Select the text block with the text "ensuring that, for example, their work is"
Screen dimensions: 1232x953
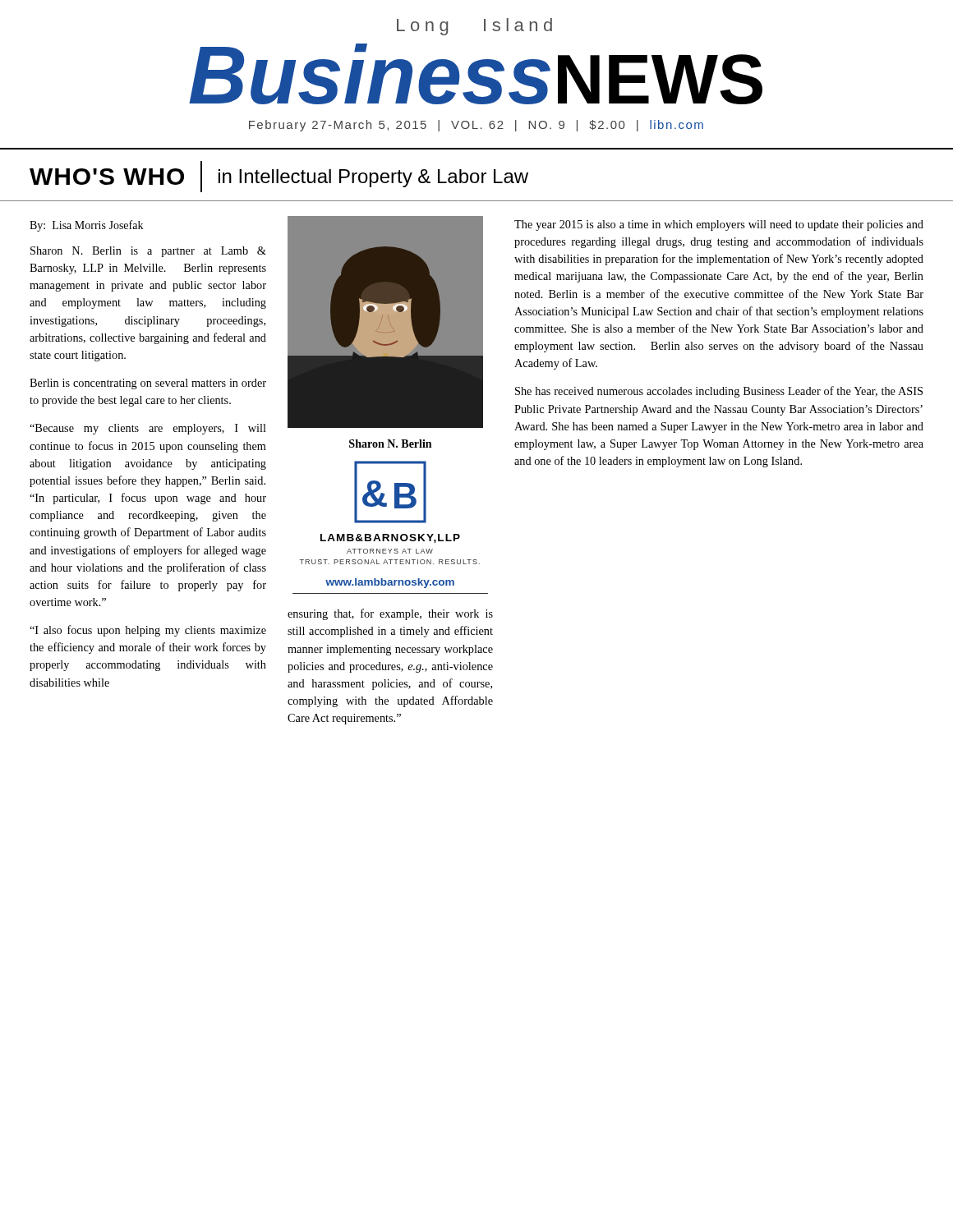(x=390, y=666)
